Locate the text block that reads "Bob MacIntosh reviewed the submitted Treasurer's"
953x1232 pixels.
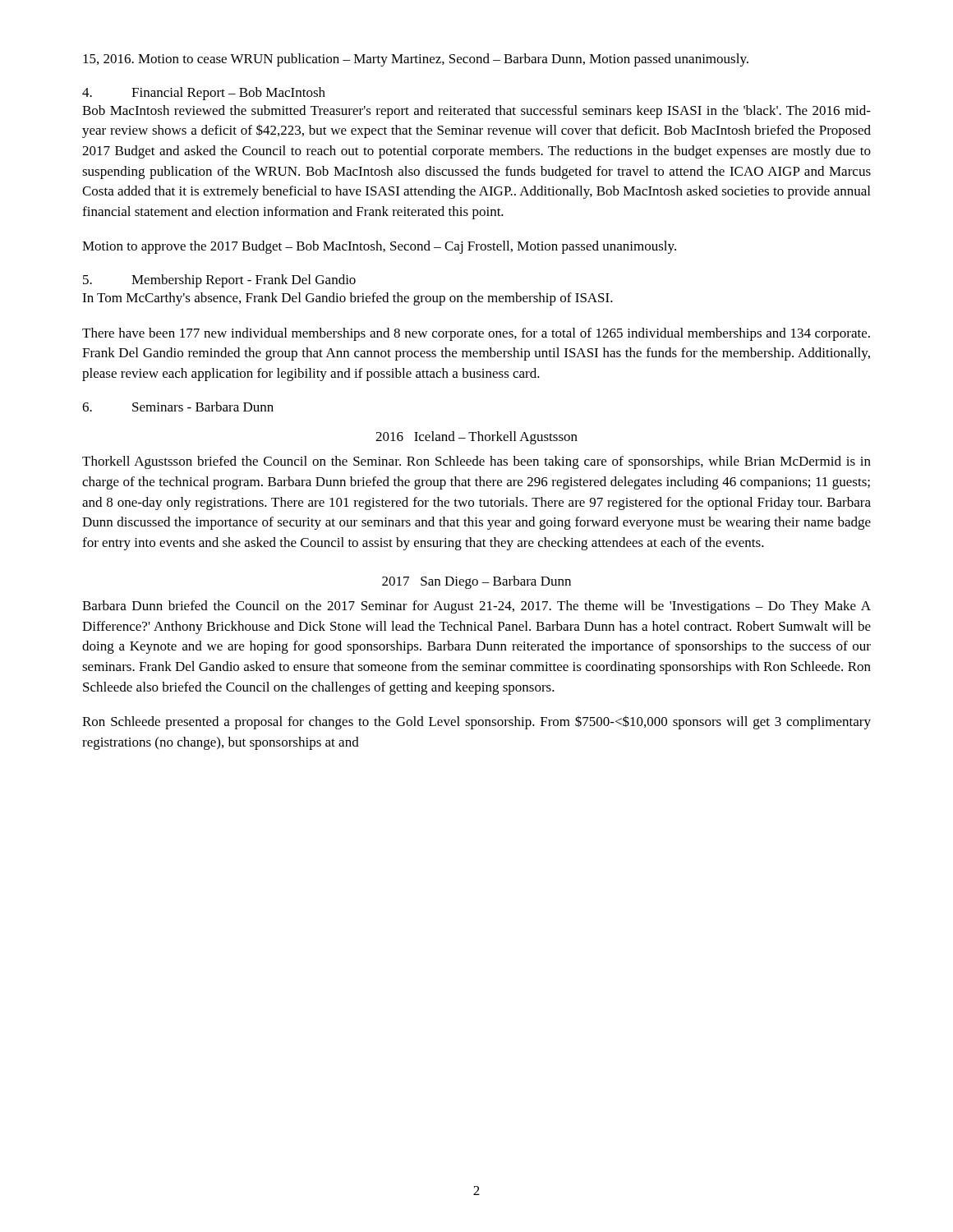[x=476, y=161]
